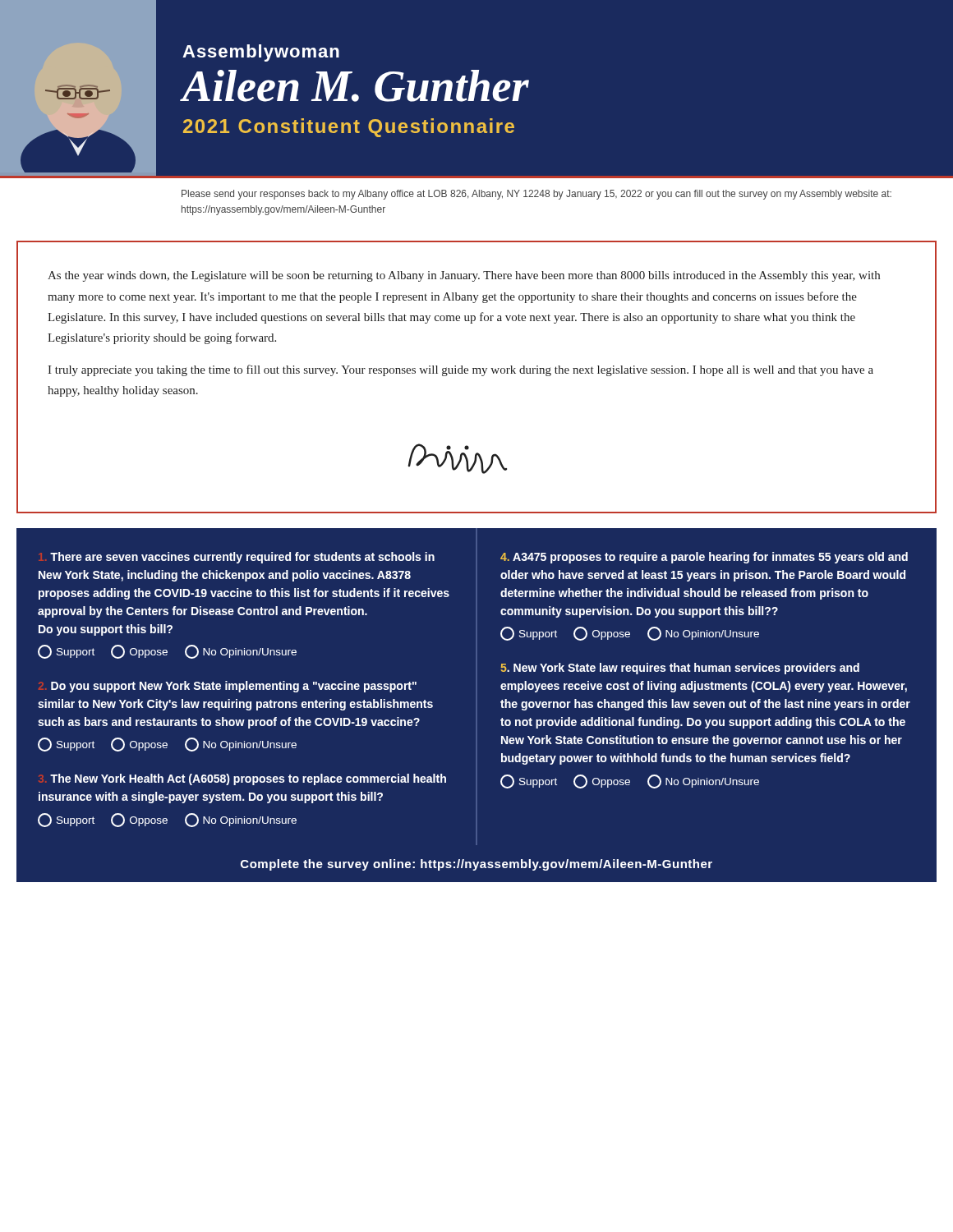Image resolution: width=953 pixels, height=1232 pixels.
Task: Click on the illustration
Action: pos(476,454)
